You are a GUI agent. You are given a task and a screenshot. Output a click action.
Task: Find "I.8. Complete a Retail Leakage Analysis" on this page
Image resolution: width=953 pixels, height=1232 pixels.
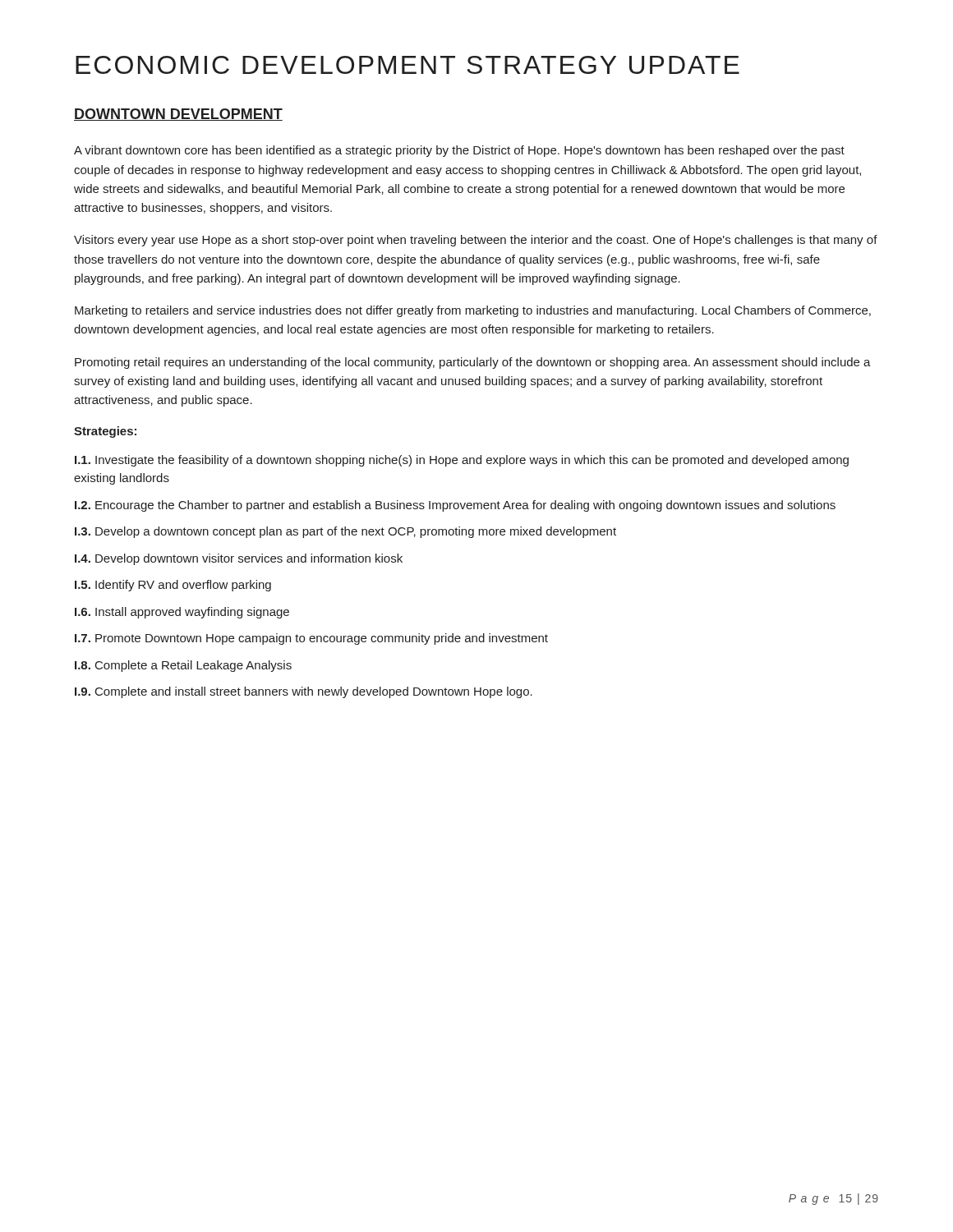[183, 666]
